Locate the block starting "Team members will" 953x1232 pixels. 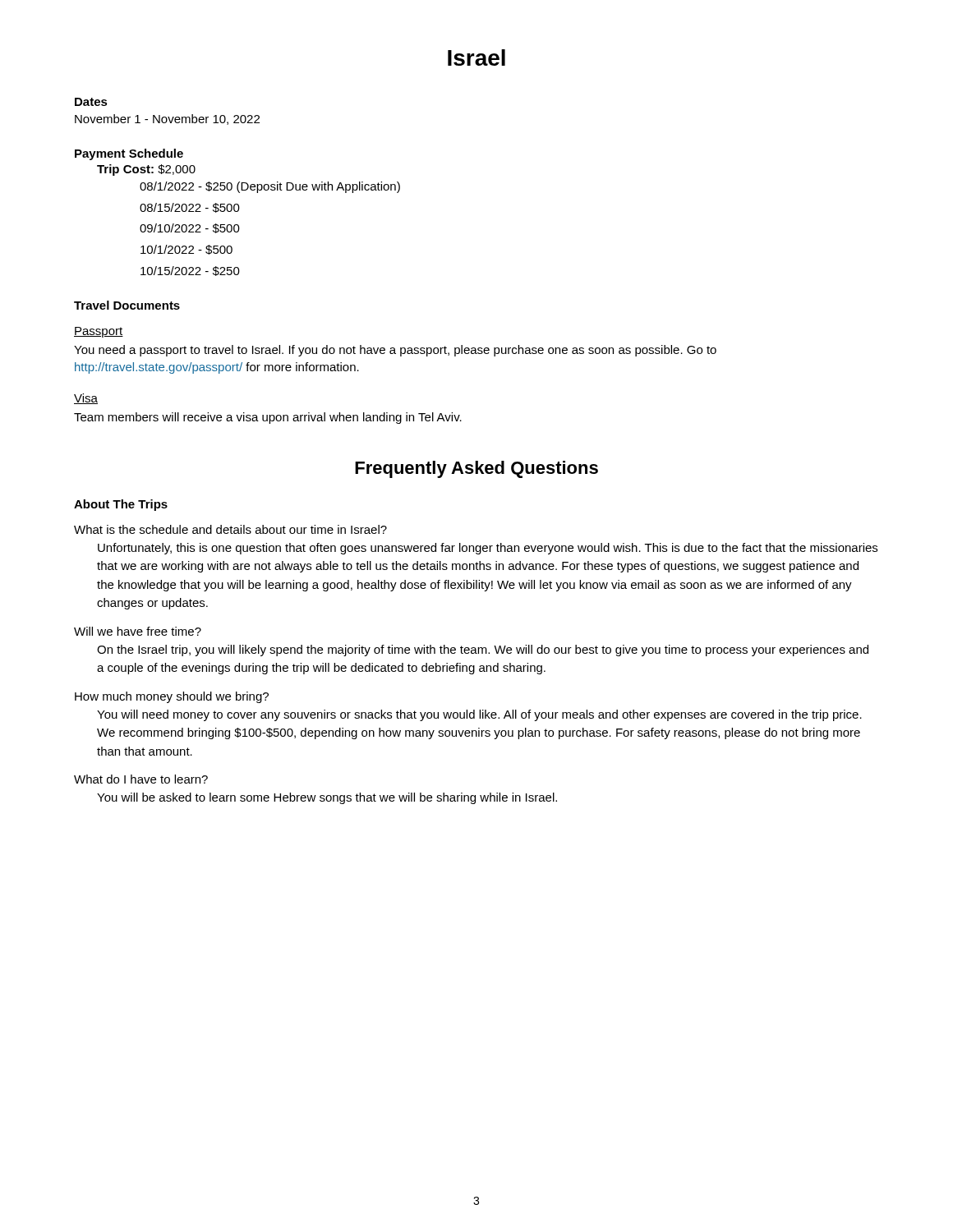click(x=268, y=417)
